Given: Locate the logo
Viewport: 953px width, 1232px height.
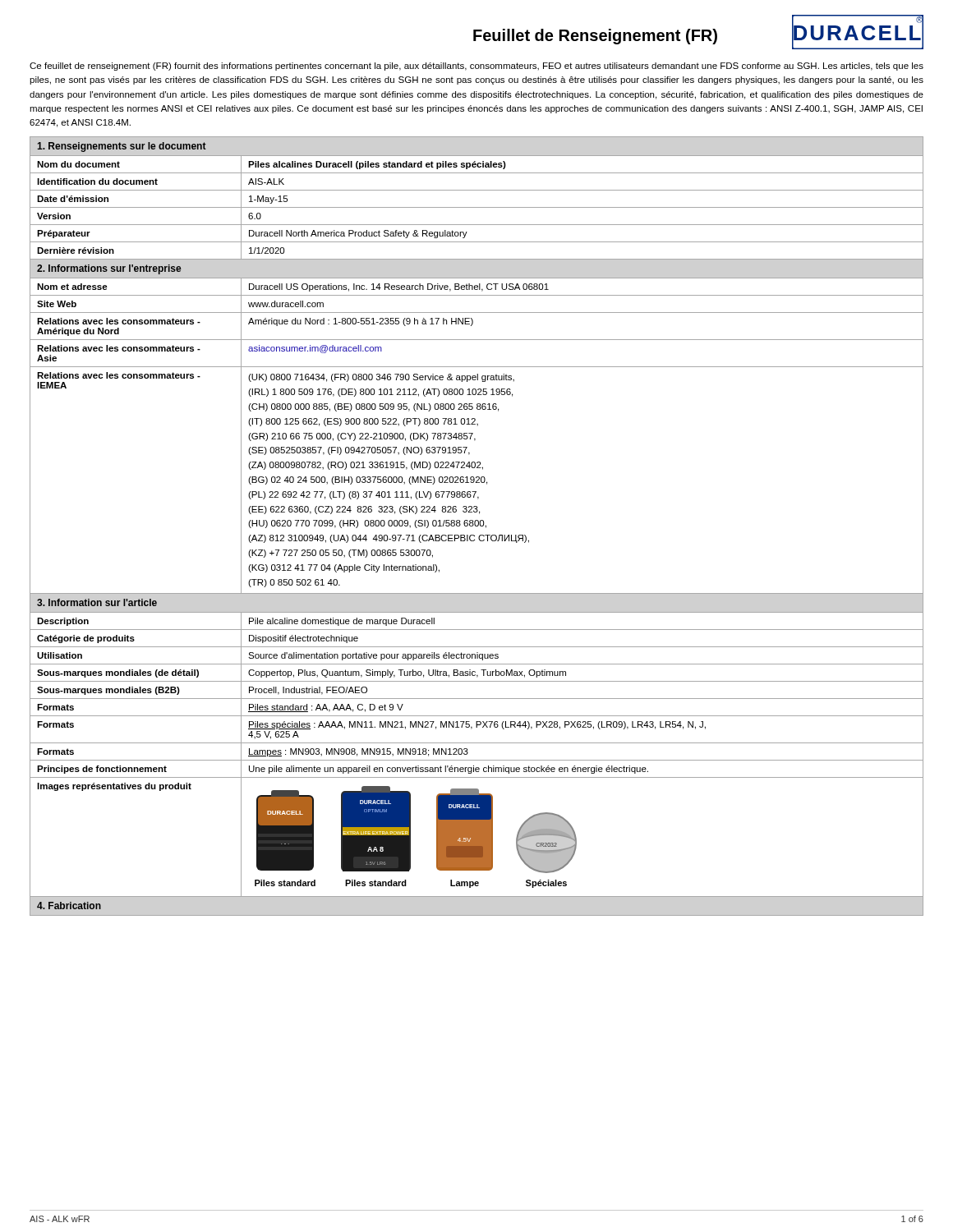Looking at the screenshot, I should pos(854,32).
